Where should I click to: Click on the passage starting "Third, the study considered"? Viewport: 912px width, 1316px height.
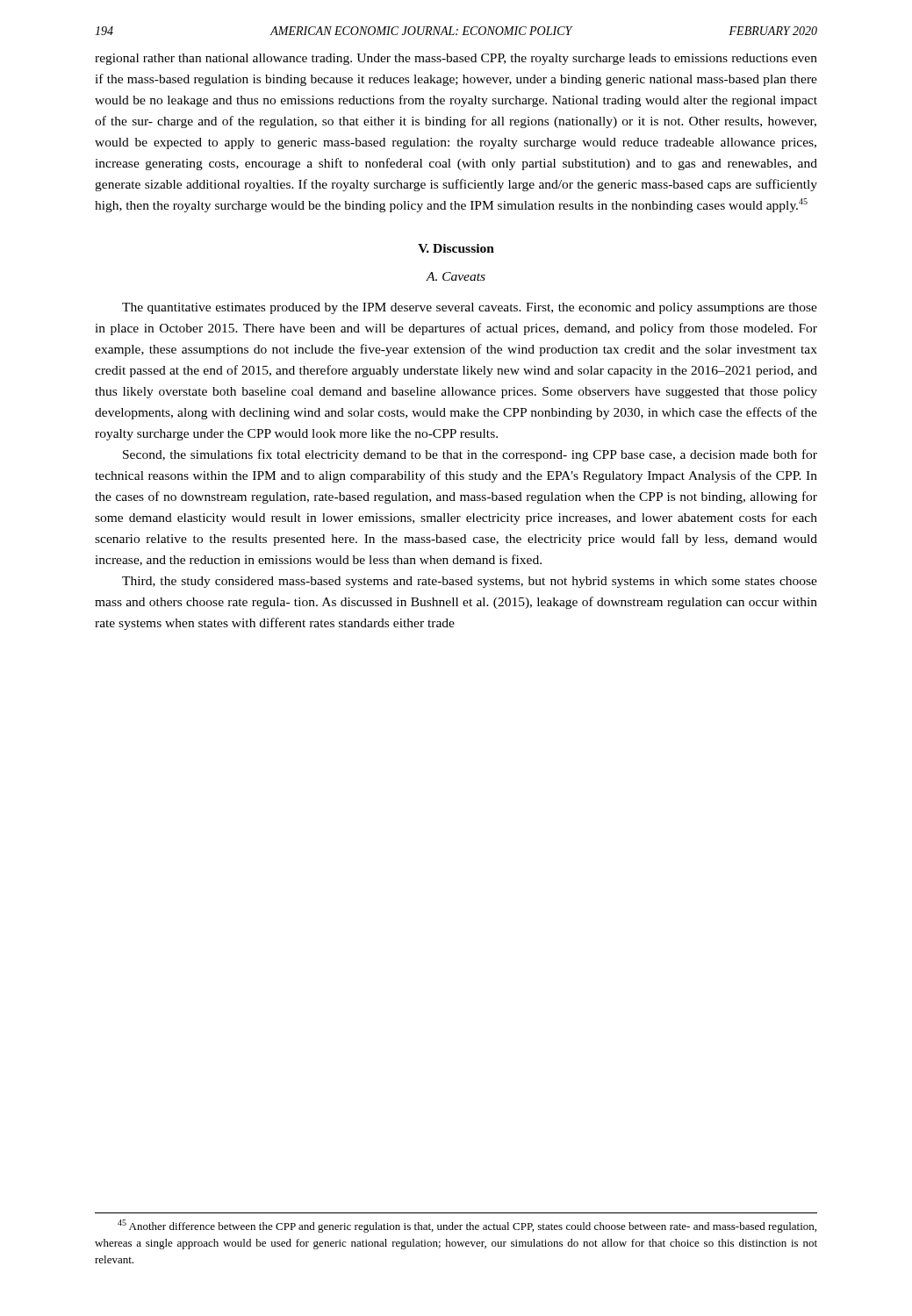point(456,602)
